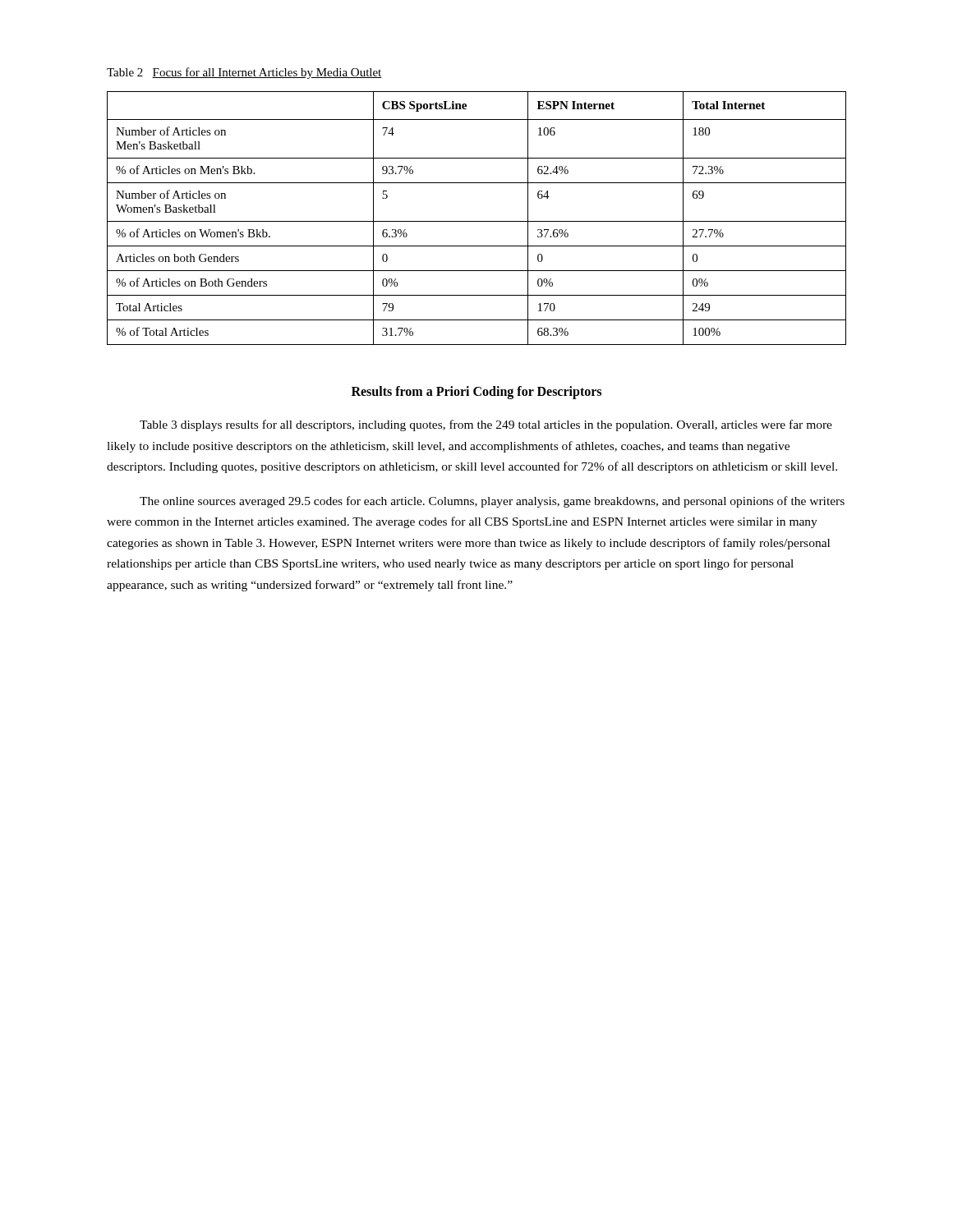This screenshot has width=953, height=1232.
Task: Locate the block of text that opens with "Table 3 displays"
Action: coord(476,505)
